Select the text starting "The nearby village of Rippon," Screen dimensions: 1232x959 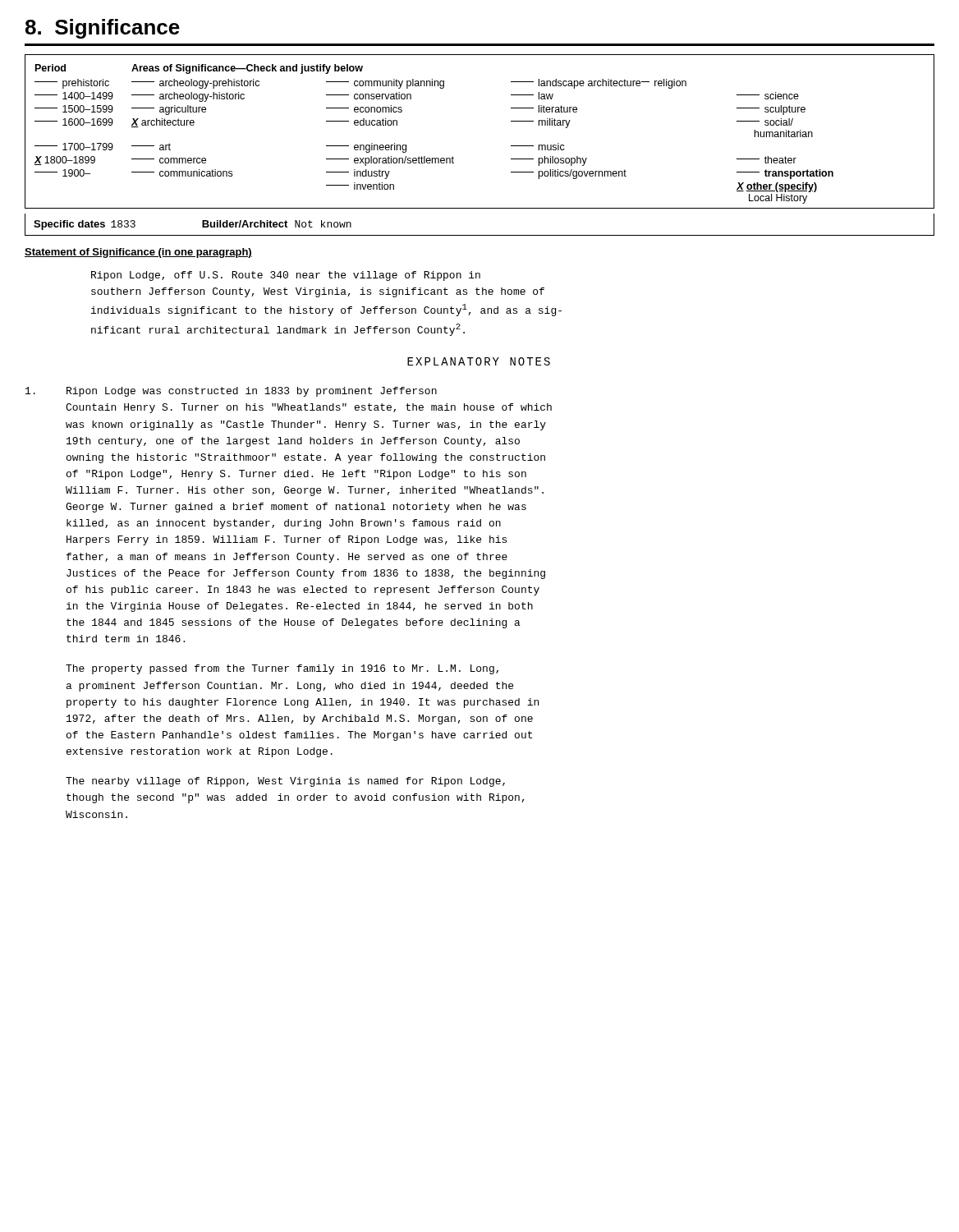tap(296, 798)
